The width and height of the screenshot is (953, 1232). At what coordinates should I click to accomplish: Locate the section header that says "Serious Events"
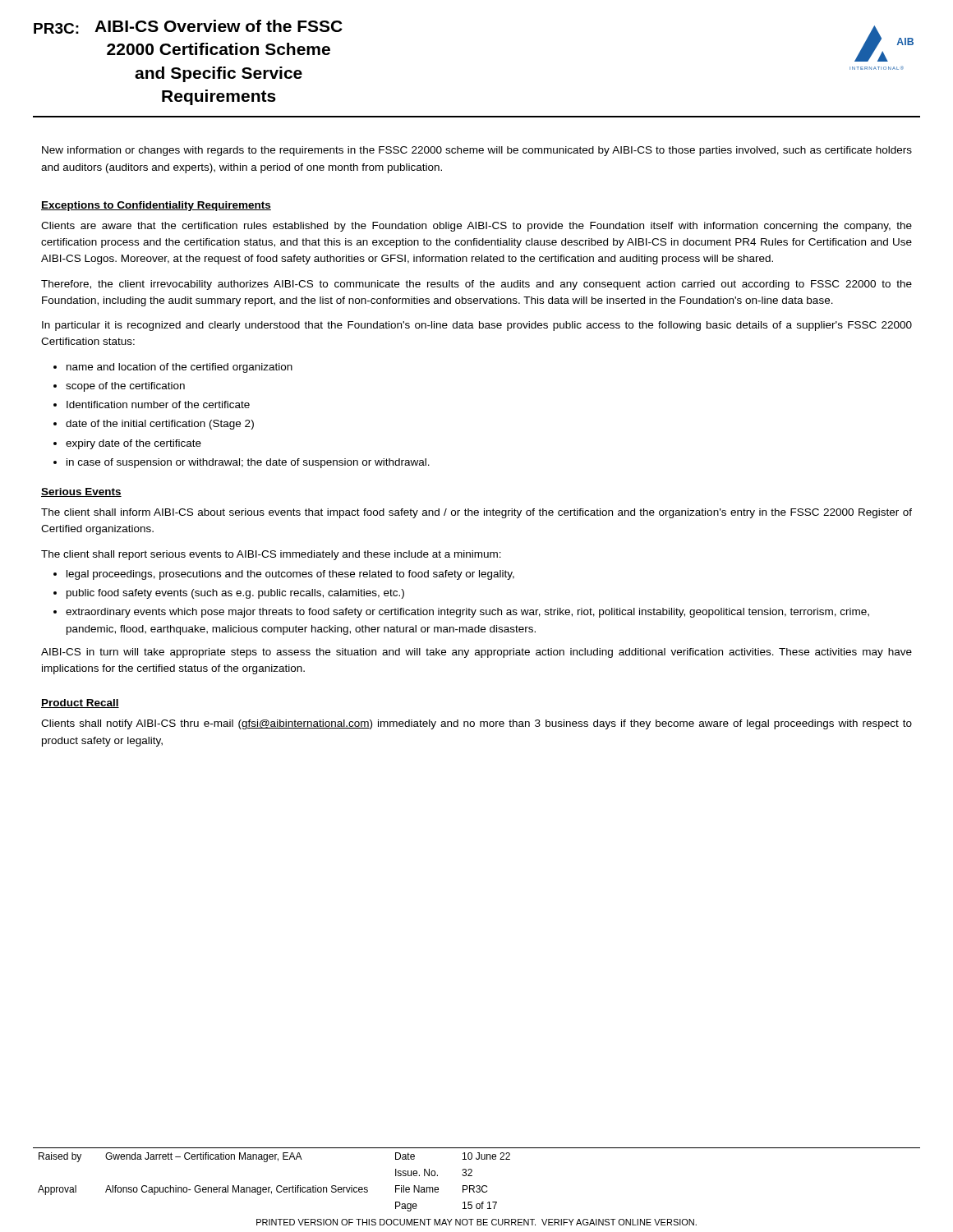click(x=81, y=492)
